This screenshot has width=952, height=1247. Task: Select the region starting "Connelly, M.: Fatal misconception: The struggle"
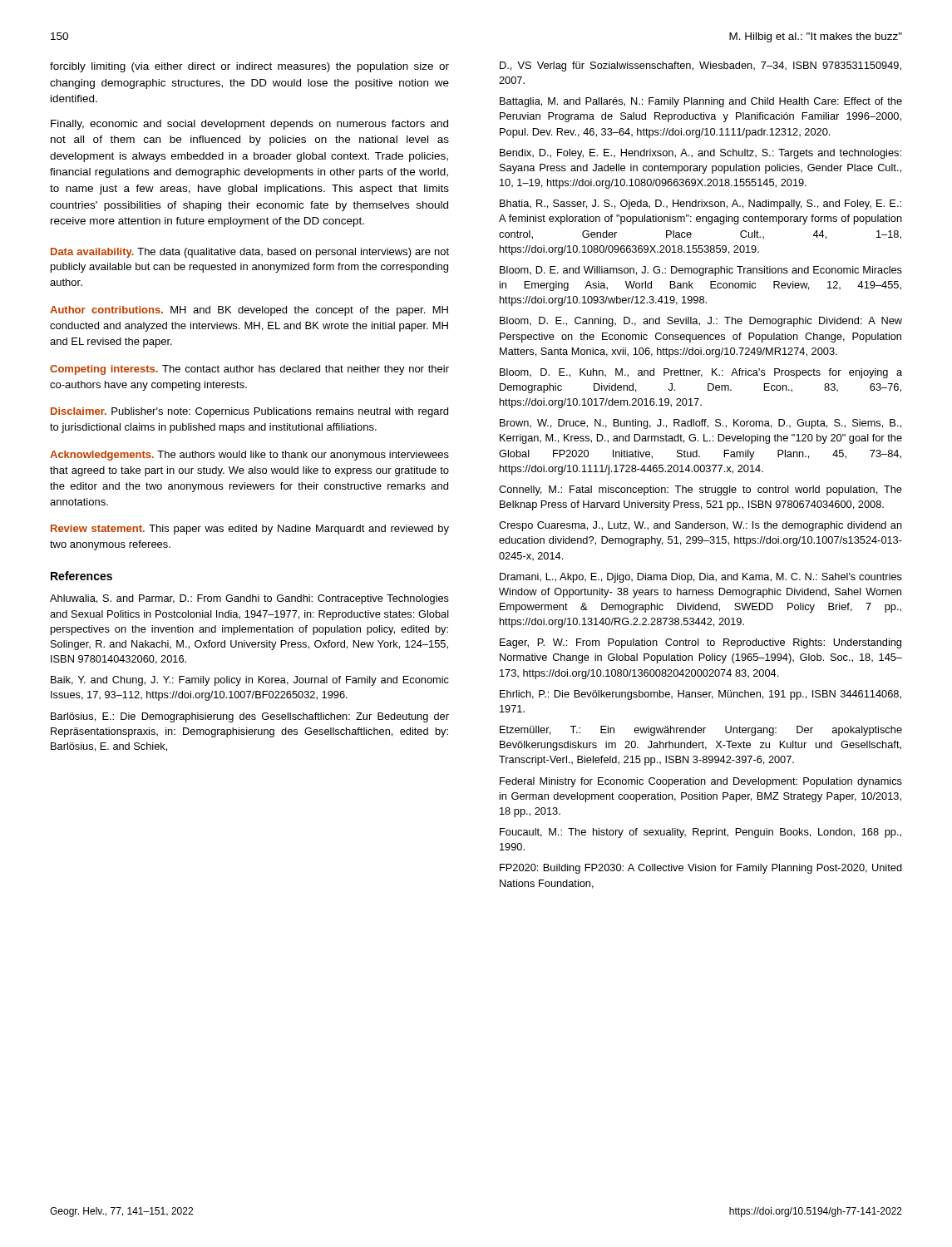click(x=700, y=497)
